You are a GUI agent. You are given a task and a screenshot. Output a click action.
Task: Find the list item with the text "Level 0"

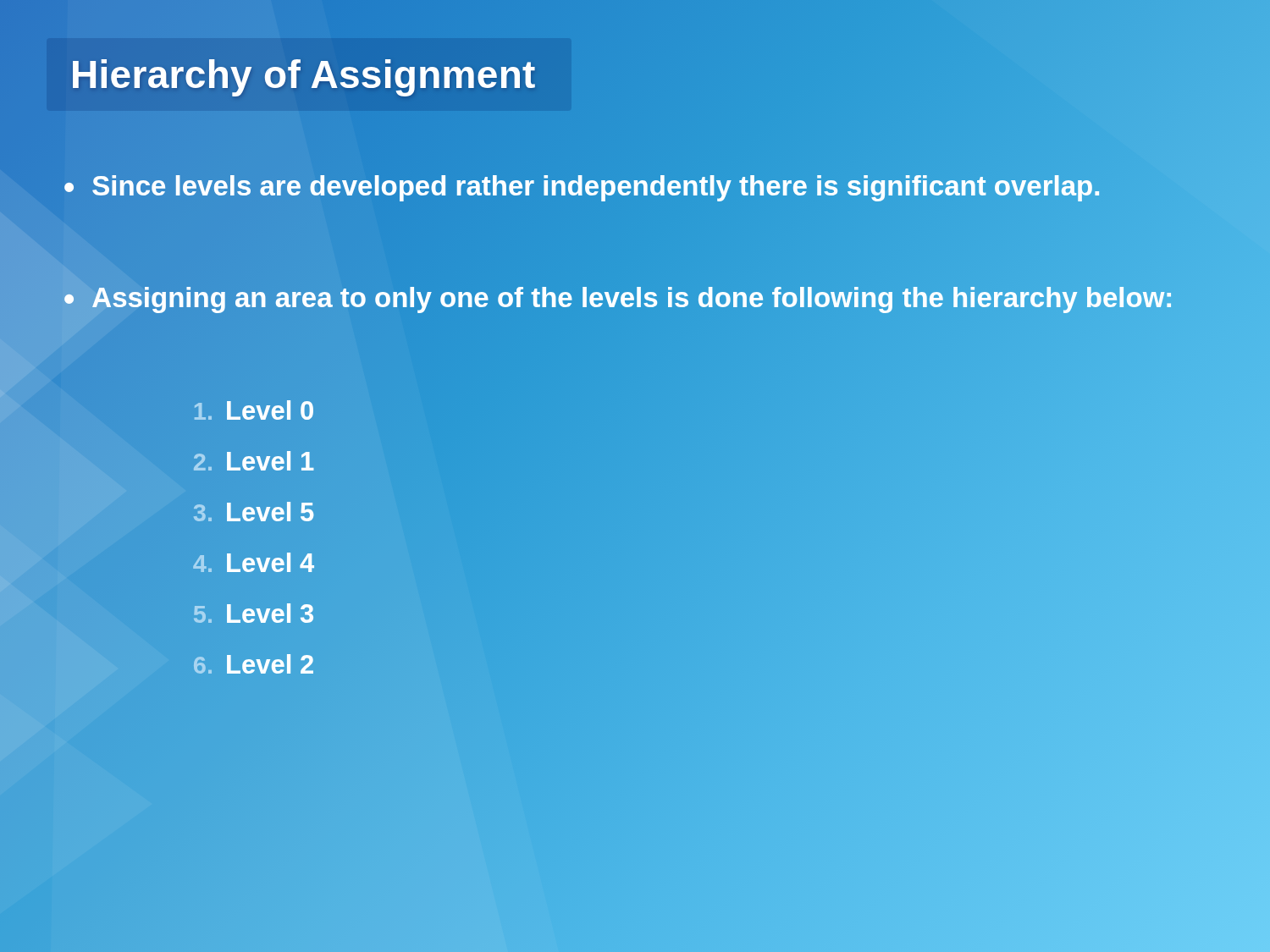tap(242, 411)
